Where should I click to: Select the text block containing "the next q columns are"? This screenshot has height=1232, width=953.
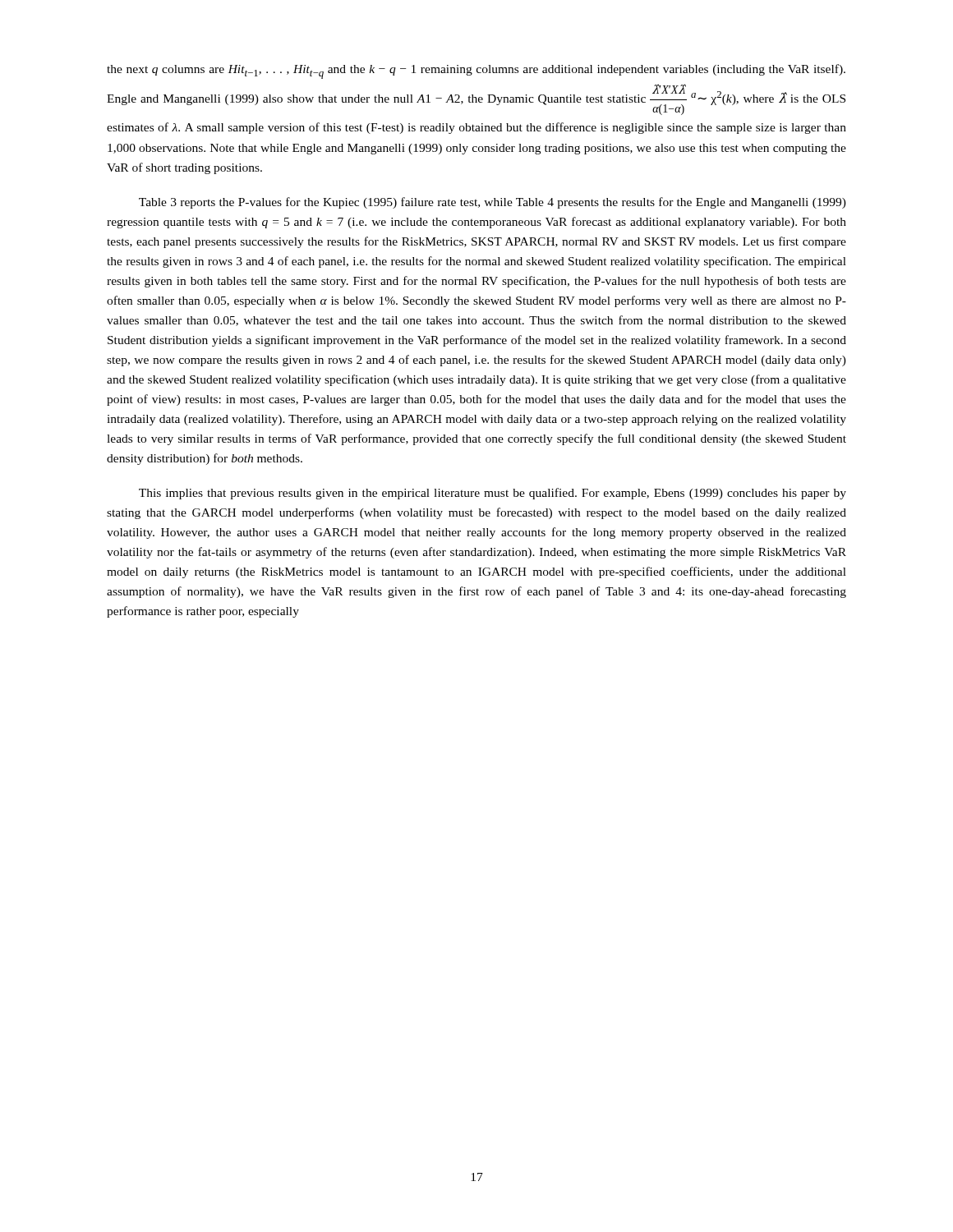click(x=476, y=118)
